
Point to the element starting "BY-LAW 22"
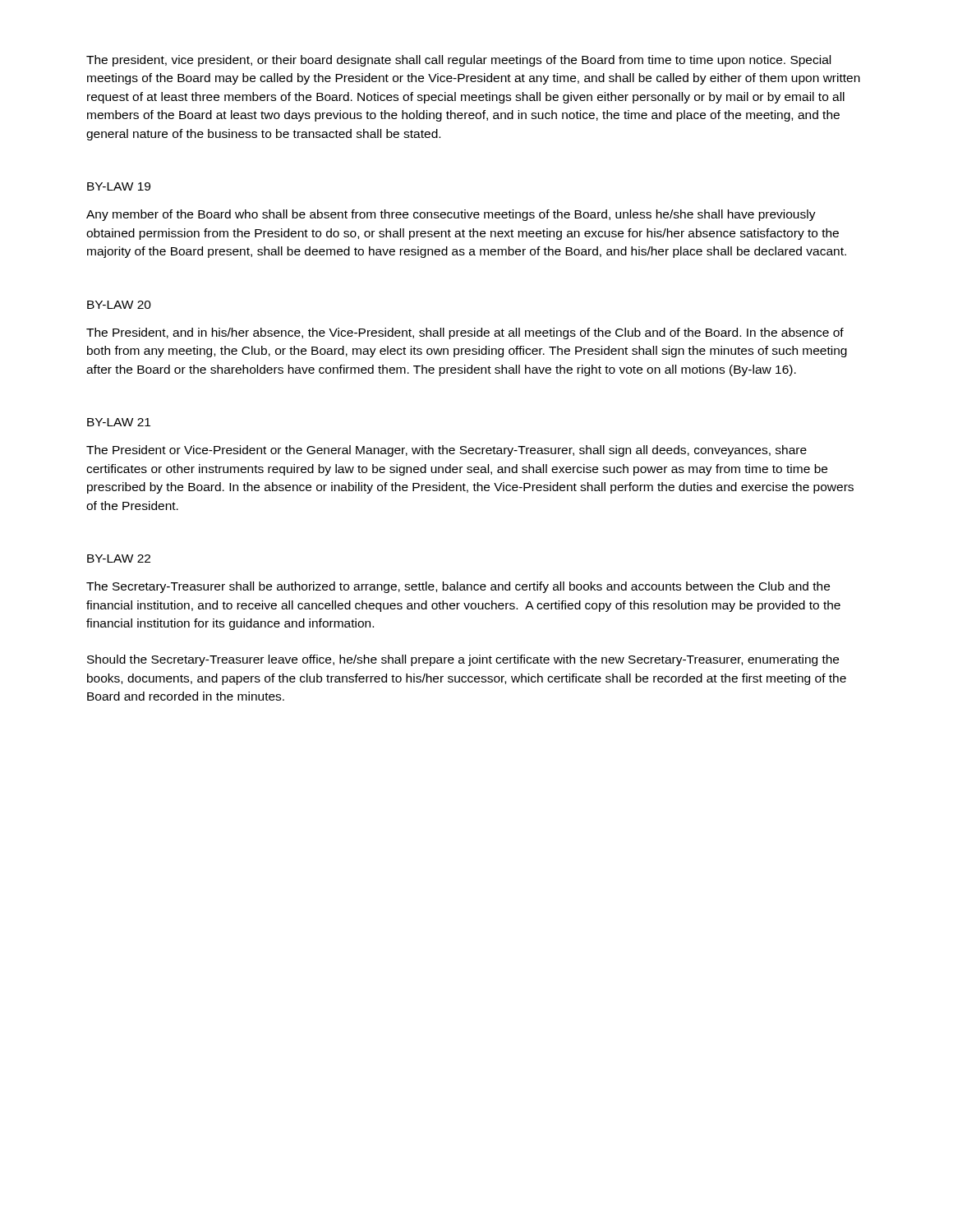click(119, 558)
